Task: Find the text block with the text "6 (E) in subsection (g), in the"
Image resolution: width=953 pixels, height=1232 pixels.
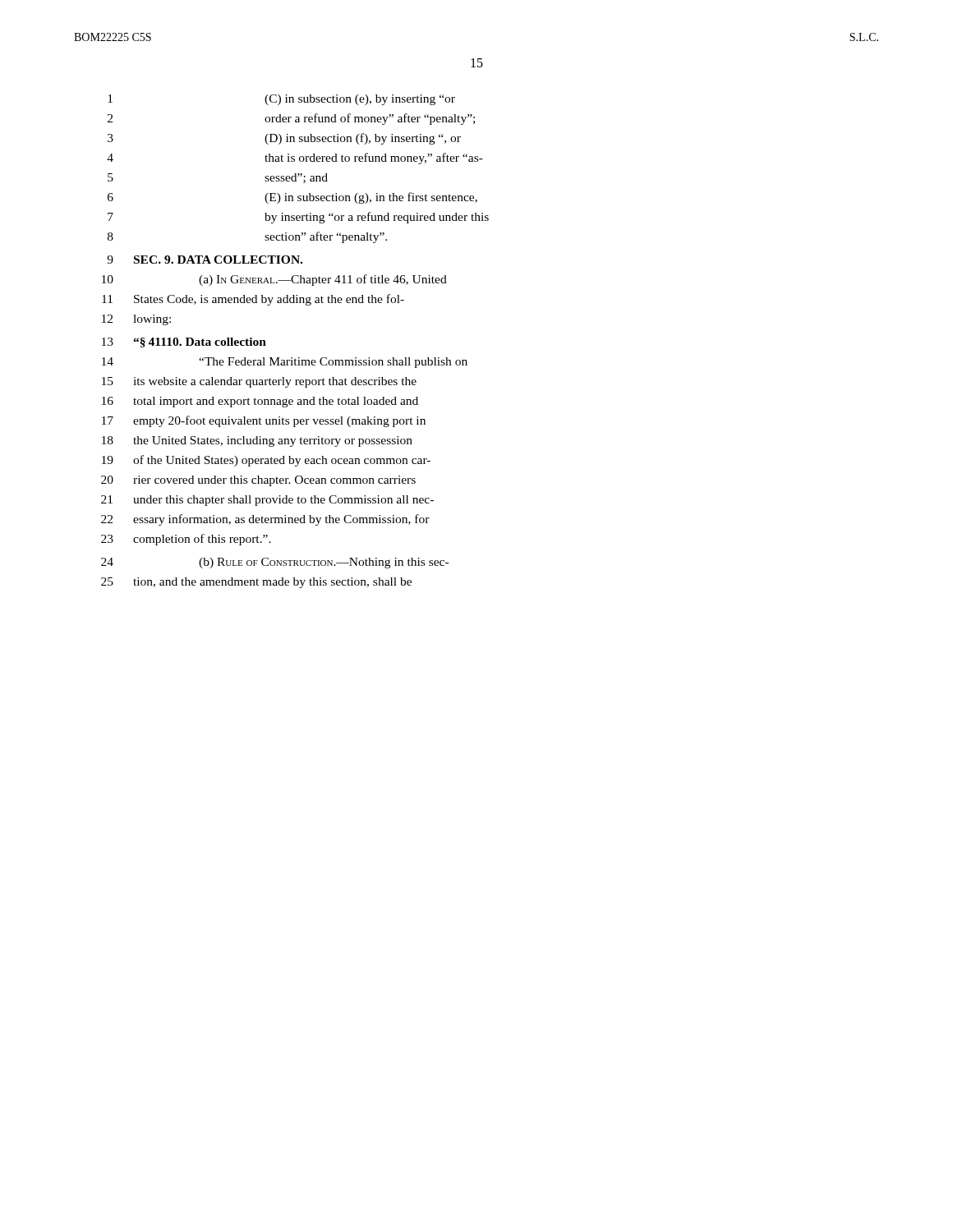Action: pos(476,197)
